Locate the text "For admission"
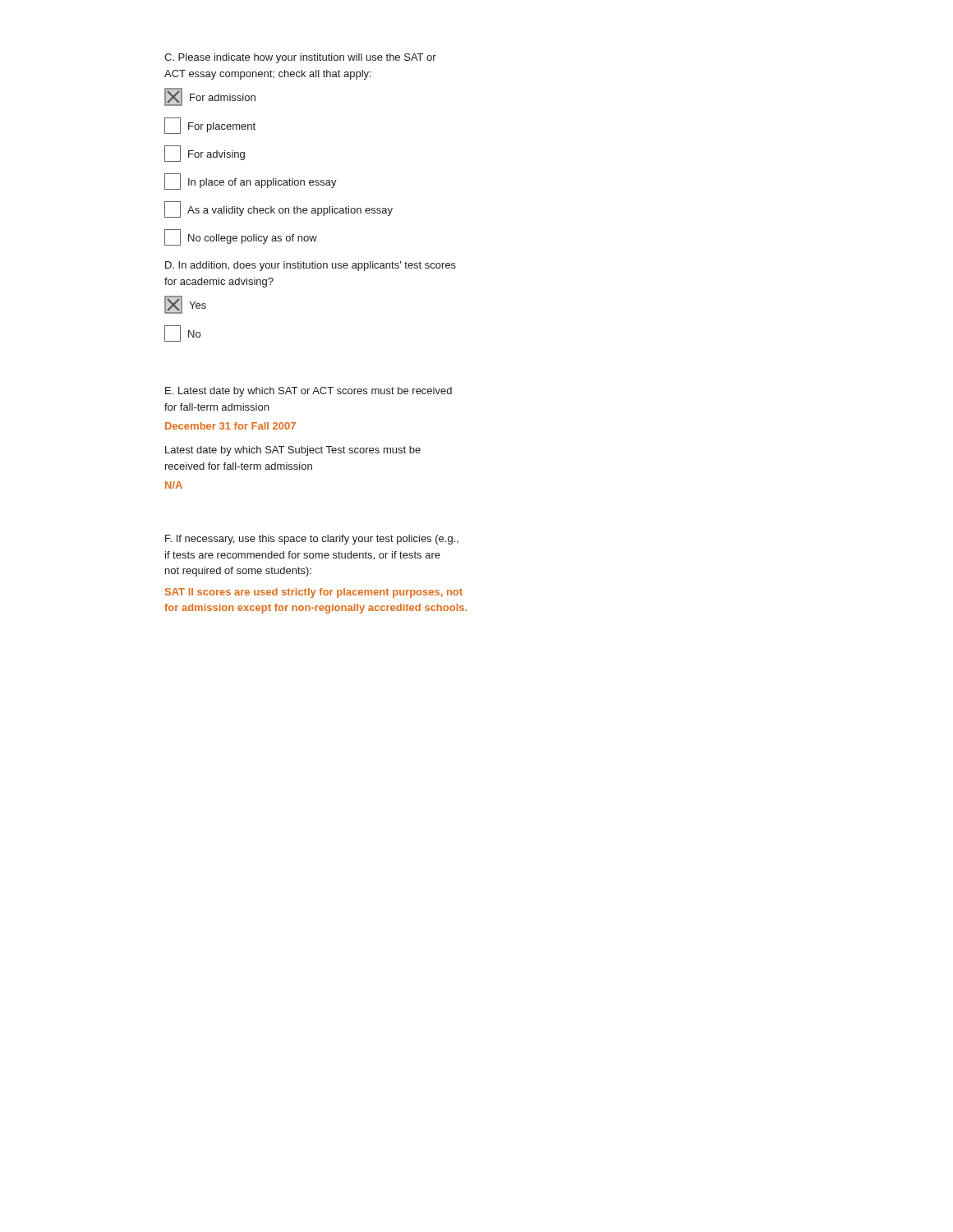The width and height of the screenshot is (953, 1232). click(x=210, y=97)
